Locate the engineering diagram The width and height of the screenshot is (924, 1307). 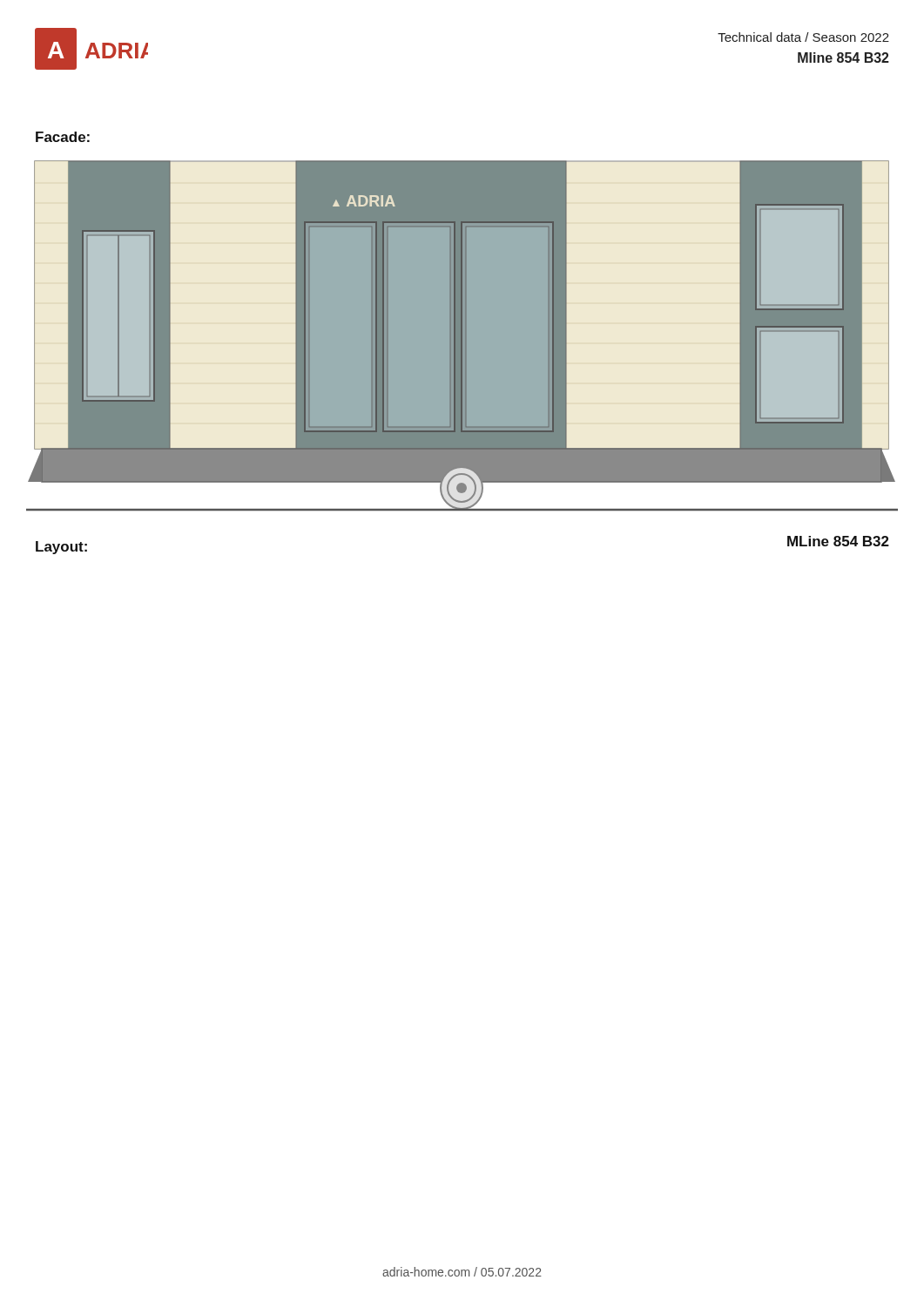[462, 342]
